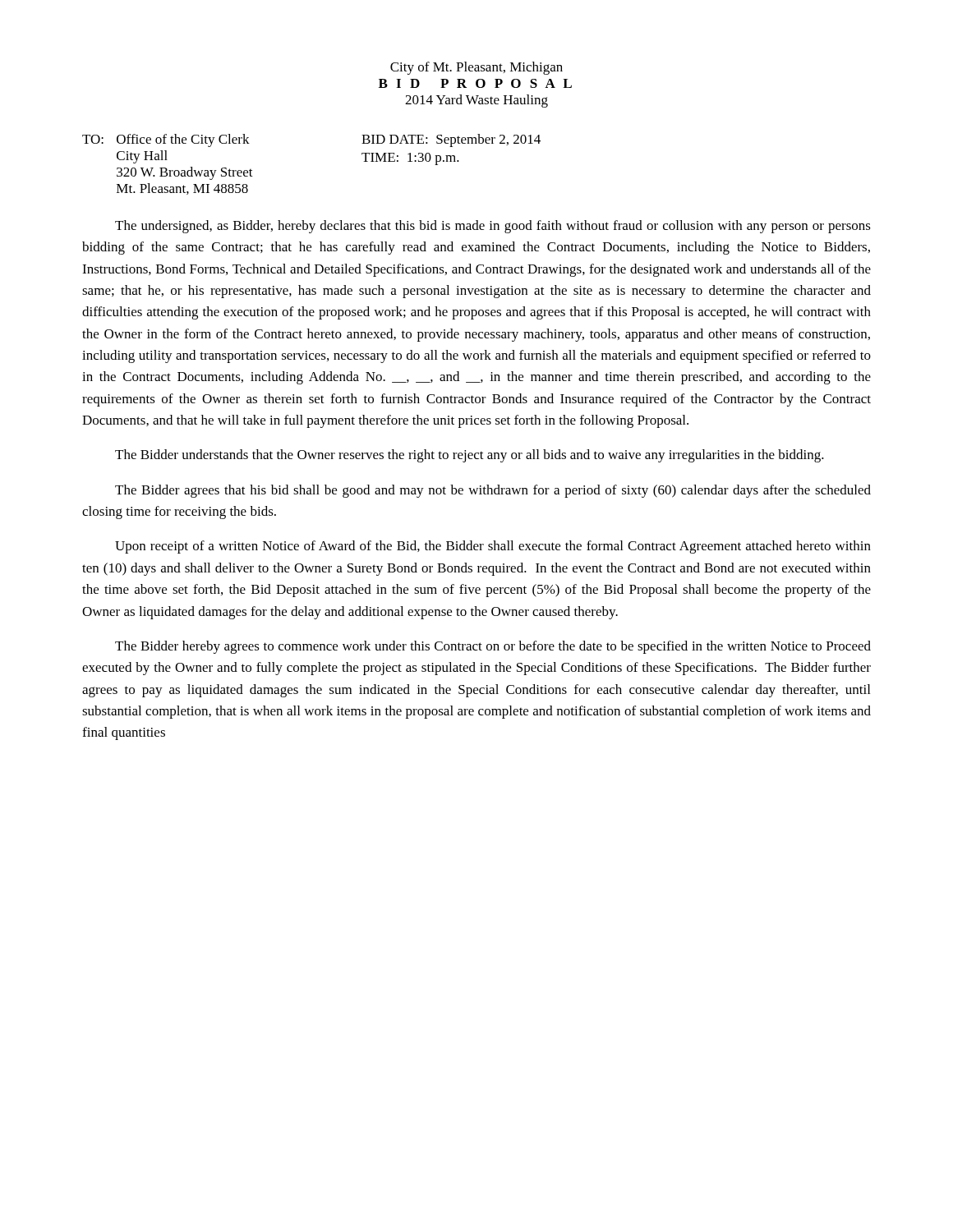Where is the passage that starts "The undersigned, as Bidder, hereby declares that"?
The height and width of the screenshot is (1232, 953).
point(476,323)
